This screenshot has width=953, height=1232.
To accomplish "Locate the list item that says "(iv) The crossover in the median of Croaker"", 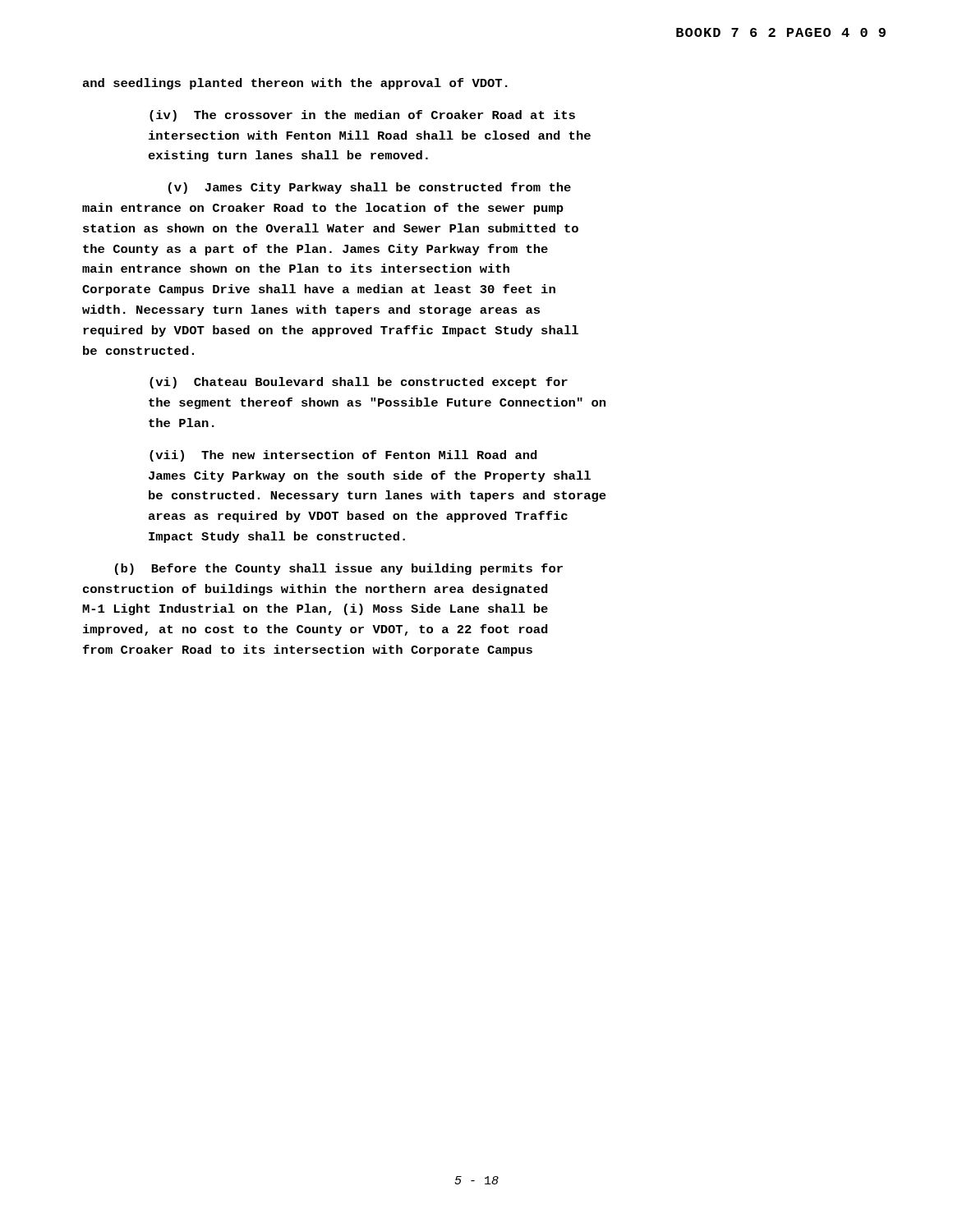I will (x=370, y=136).
